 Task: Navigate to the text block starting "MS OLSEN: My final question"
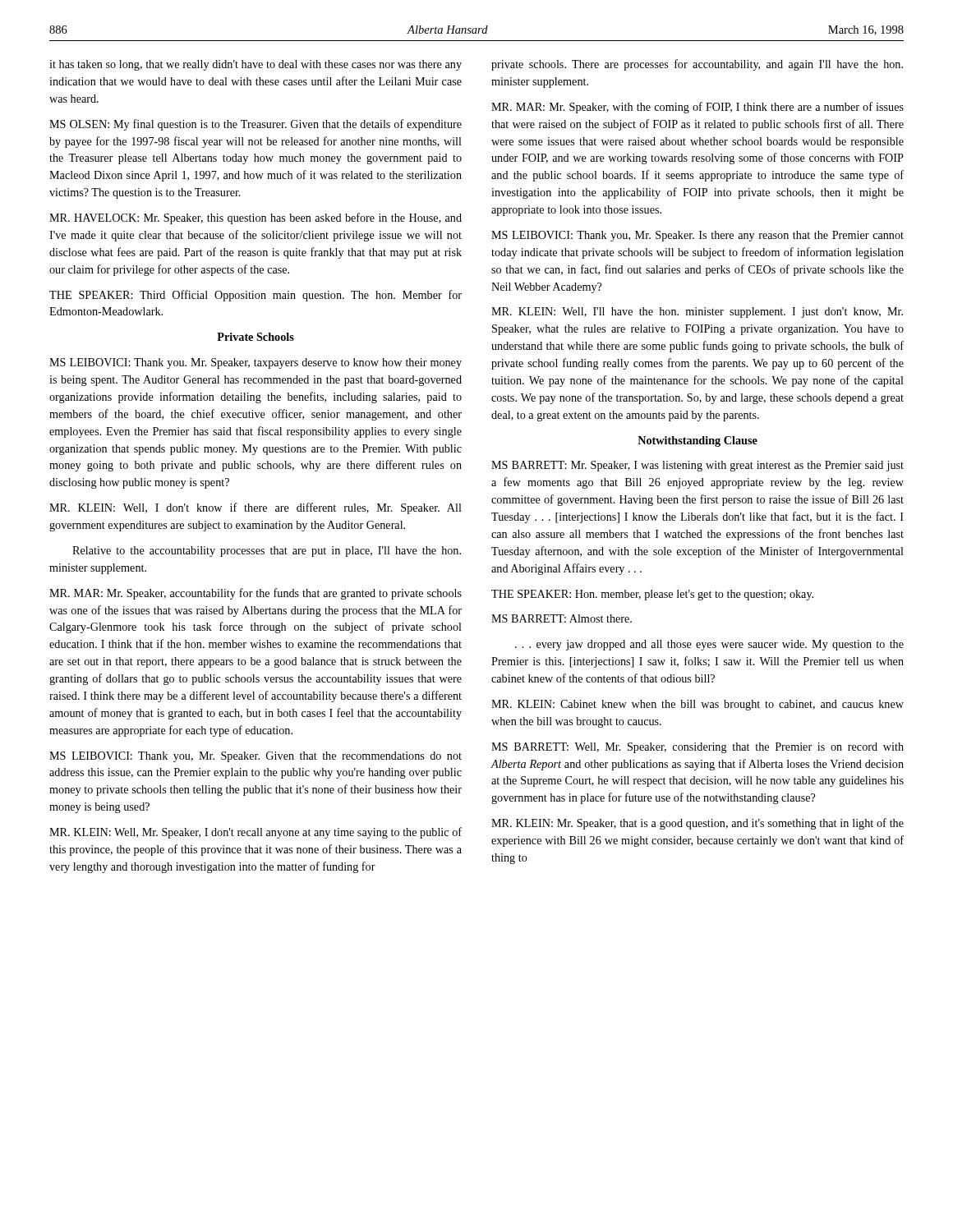tap(255, 158)
